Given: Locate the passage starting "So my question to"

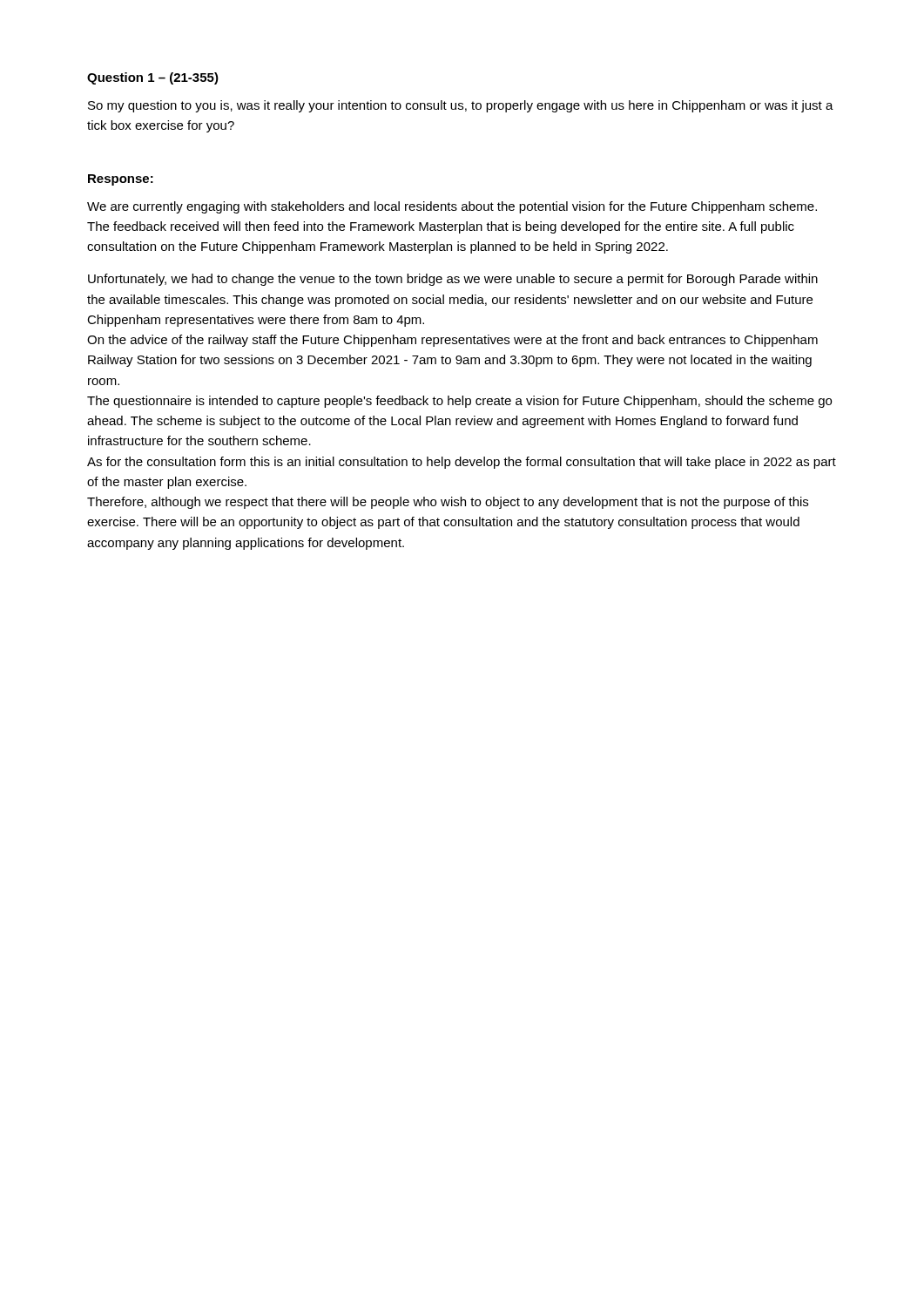Looking at the screenshot, I should pos(460,115).
